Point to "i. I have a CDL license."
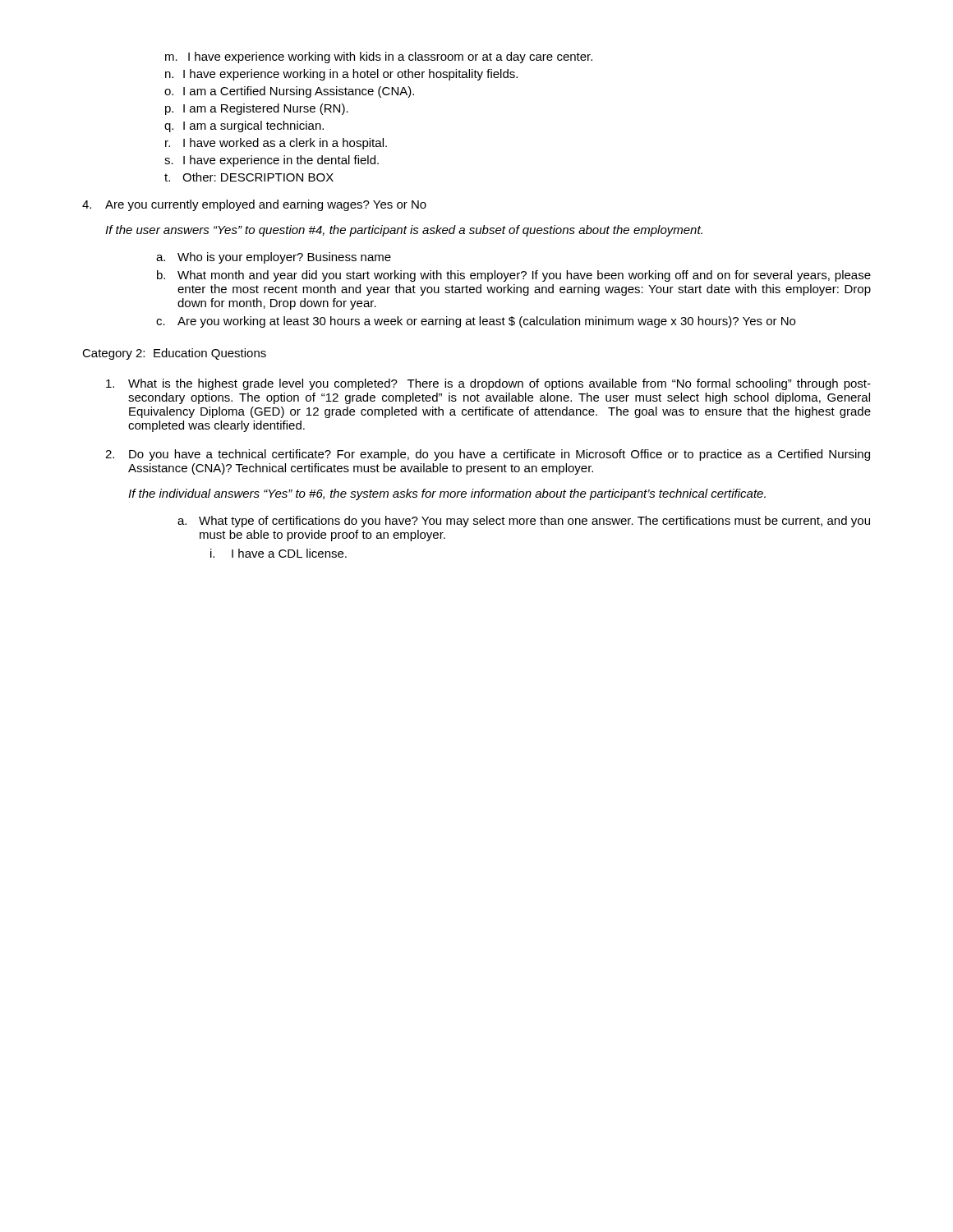Screen dimensions: 1232x953 [279, 553]
